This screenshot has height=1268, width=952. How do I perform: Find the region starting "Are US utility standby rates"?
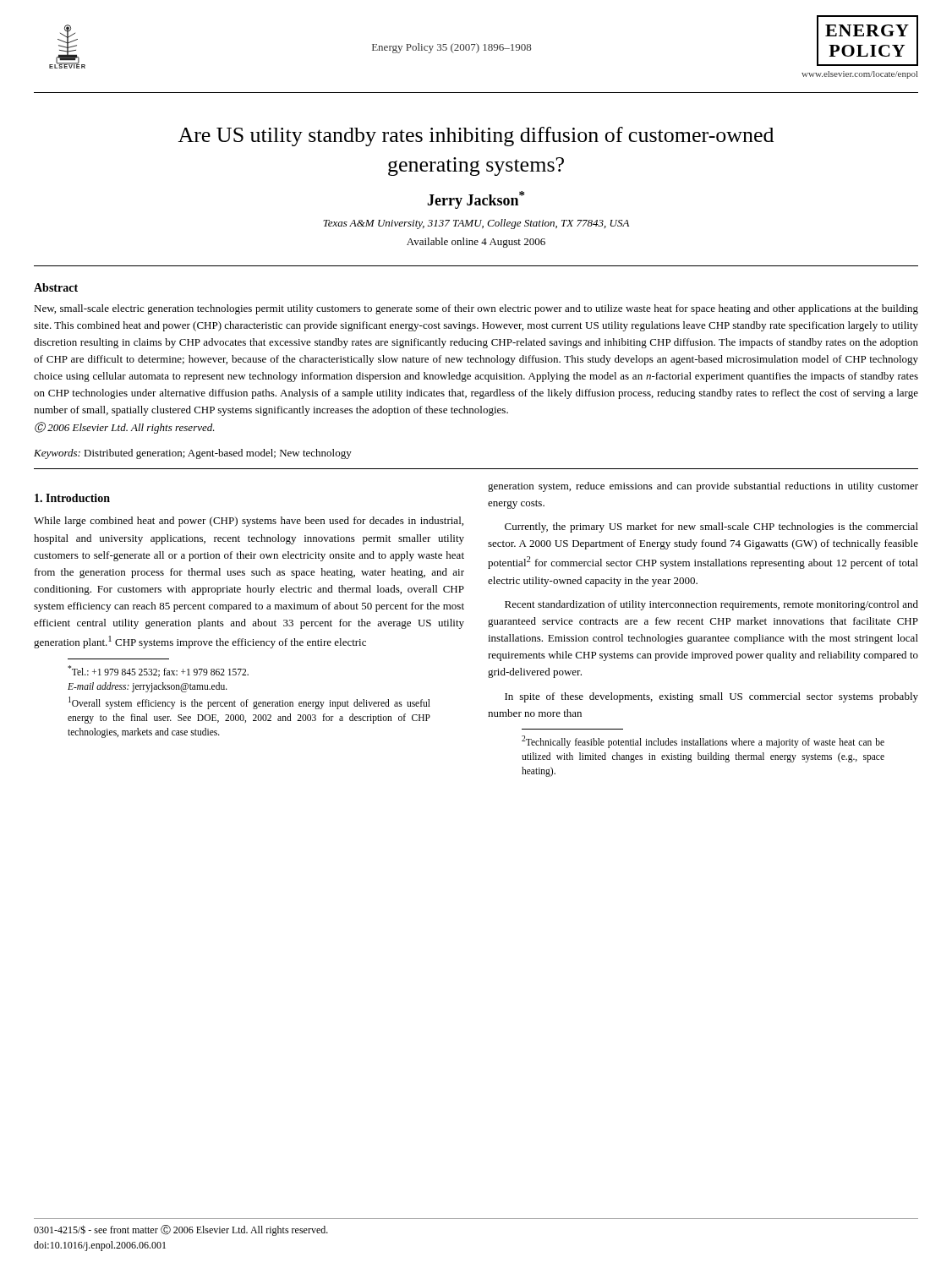tap(476, 150)
